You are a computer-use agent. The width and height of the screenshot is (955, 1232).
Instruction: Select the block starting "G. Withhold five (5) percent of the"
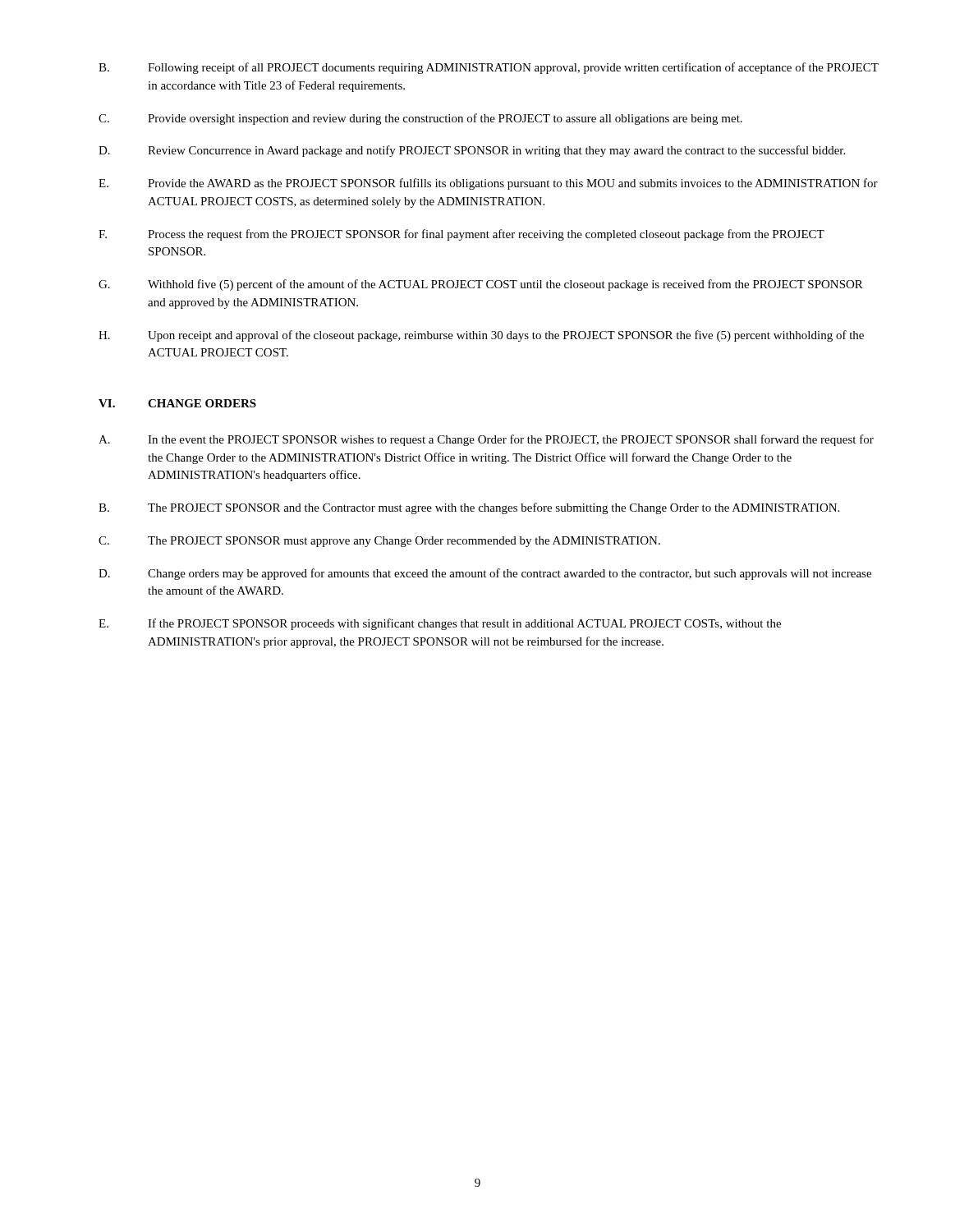pyautogui.click(x=490, y=294)
